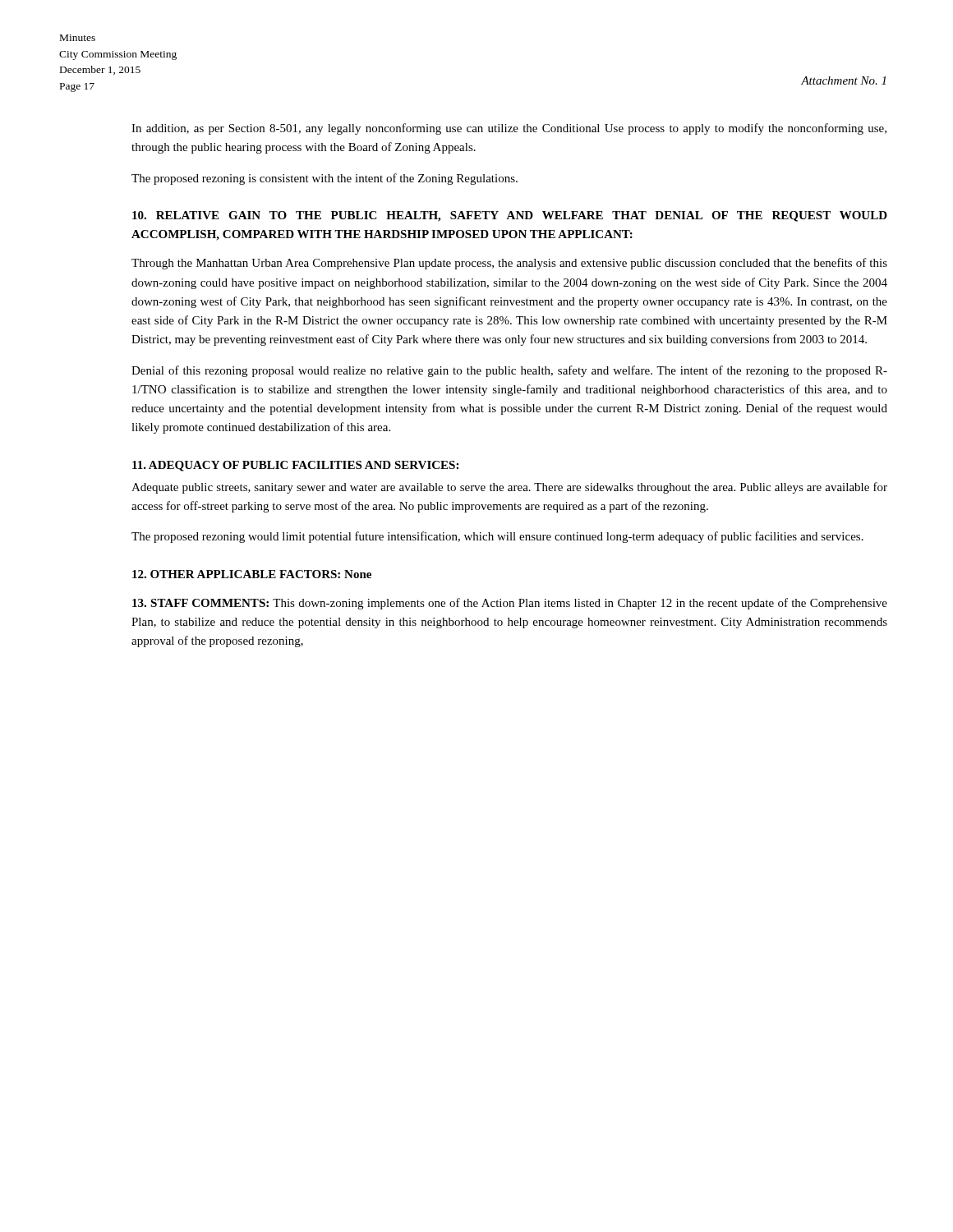Select the text block containing "STAFF COMMENTS: This down-zoning implements one of"
Screen dimensions: 1232x953
tap(509, 622)
